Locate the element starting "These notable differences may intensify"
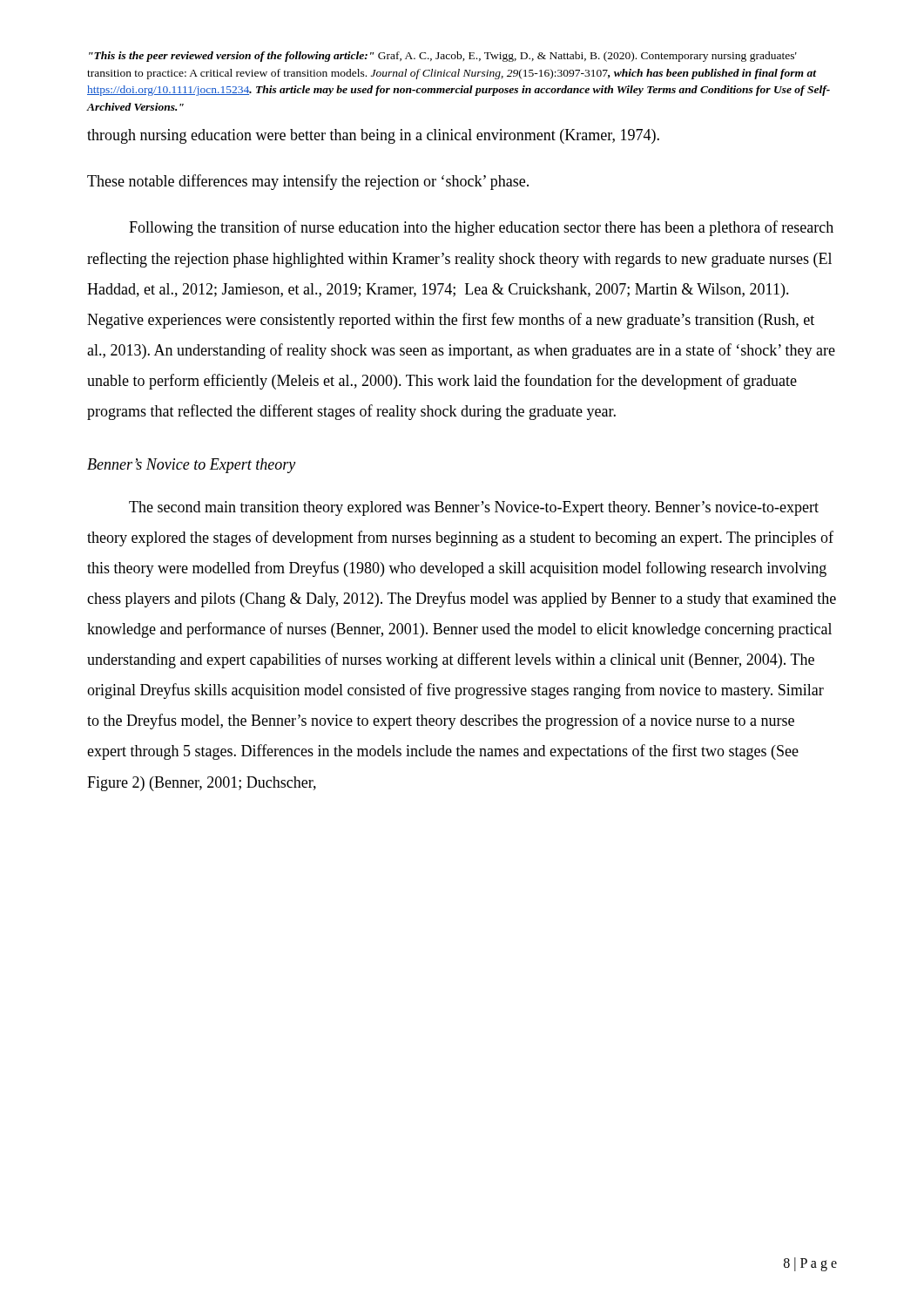Image resolution: width=924 pixels, height=1307 pixels. (x=462, y=182)
